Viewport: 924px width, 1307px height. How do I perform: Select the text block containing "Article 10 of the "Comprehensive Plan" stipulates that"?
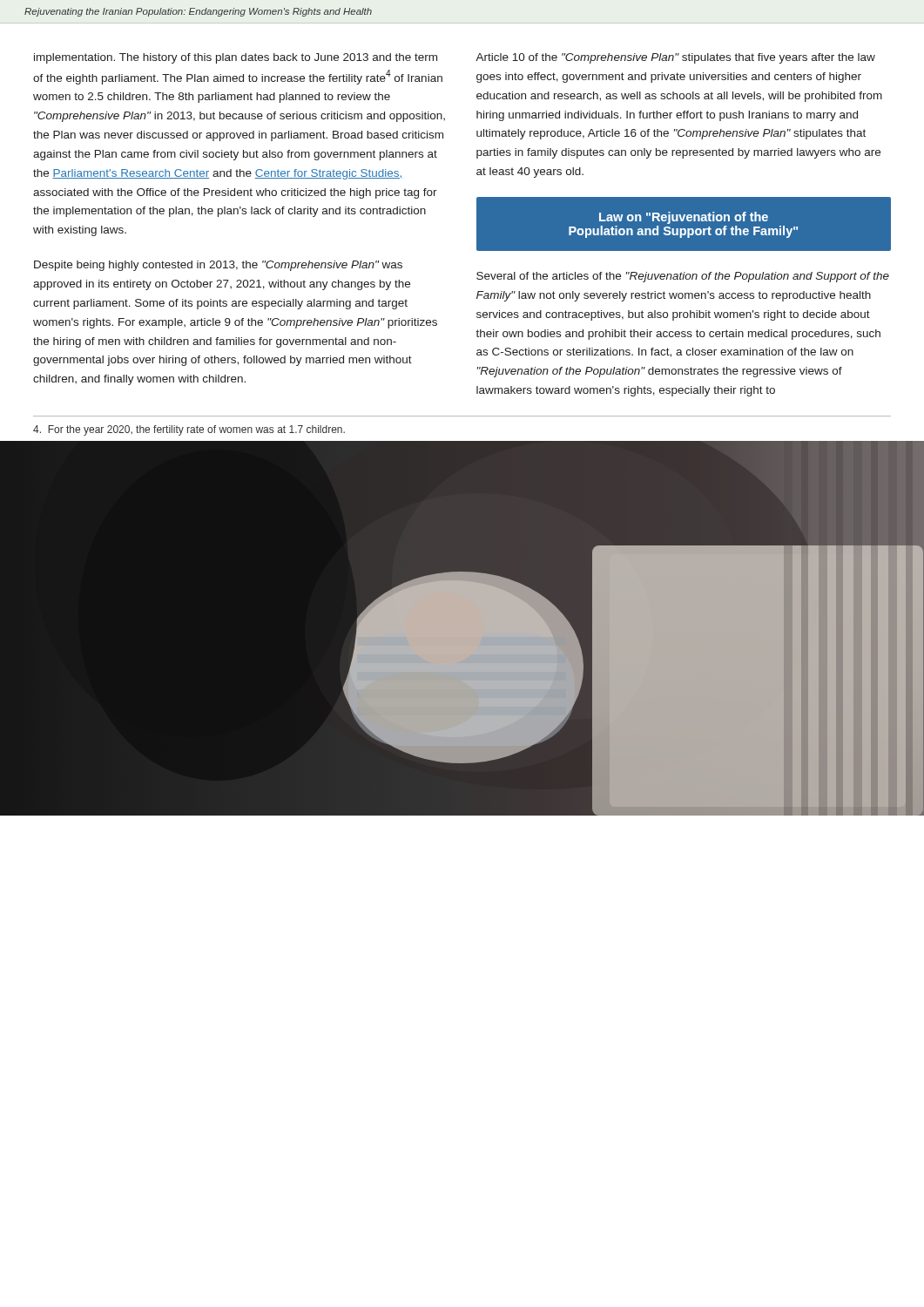(x=679, y=114)
